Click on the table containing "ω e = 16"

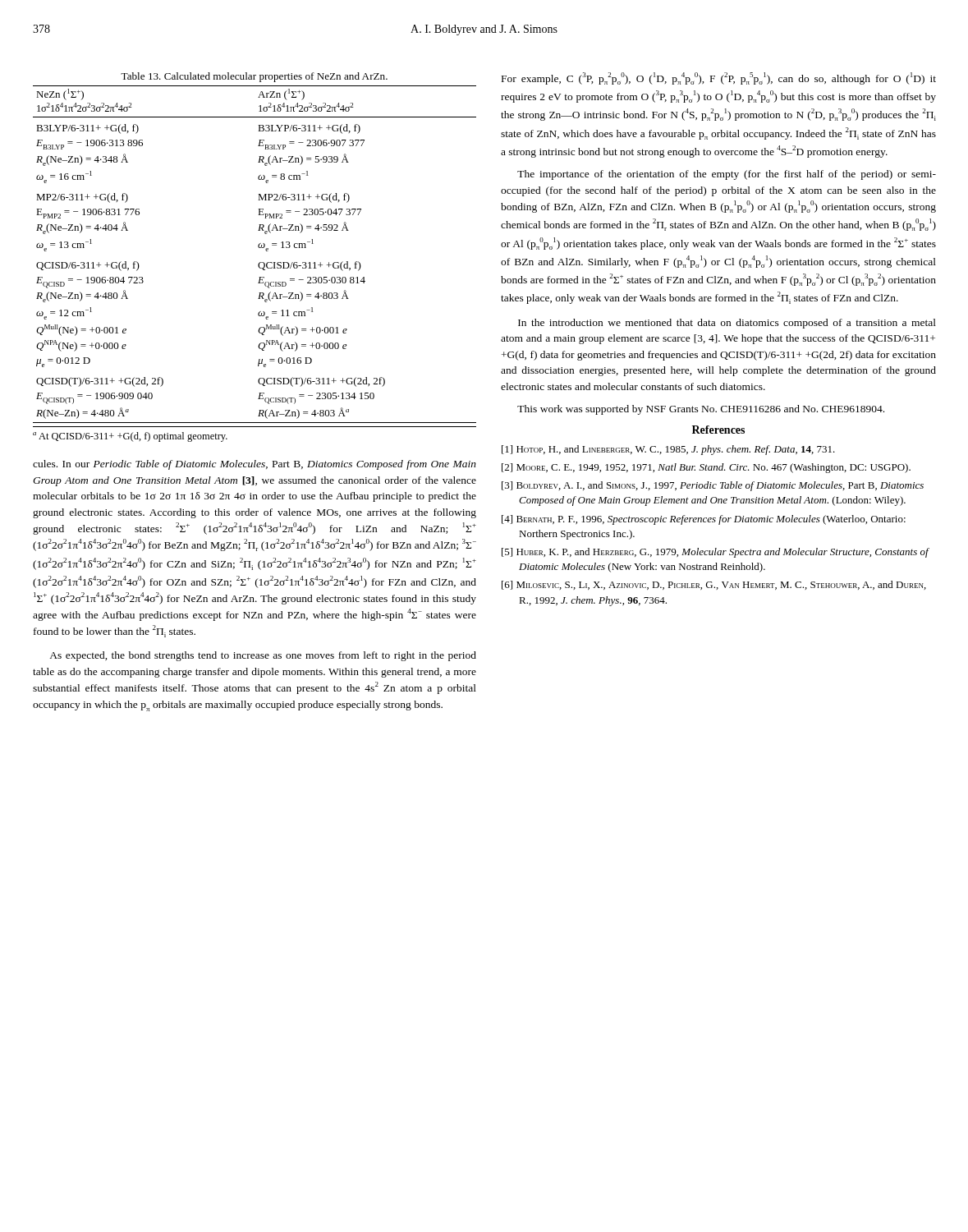coord(254,256)
